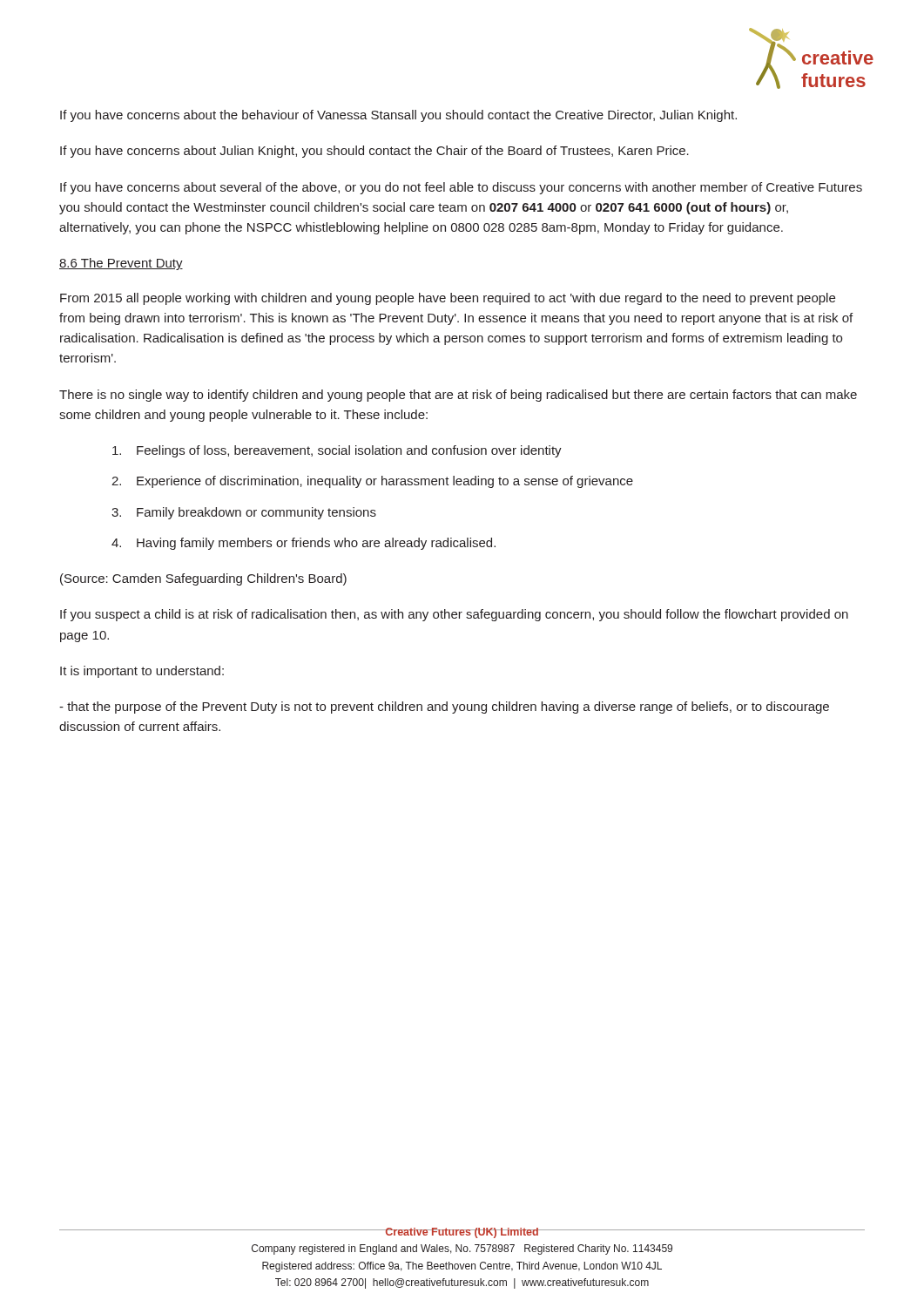
Task: Click where it says "8.6 The Prevent Duty"
Action: [x=121, y=264]
